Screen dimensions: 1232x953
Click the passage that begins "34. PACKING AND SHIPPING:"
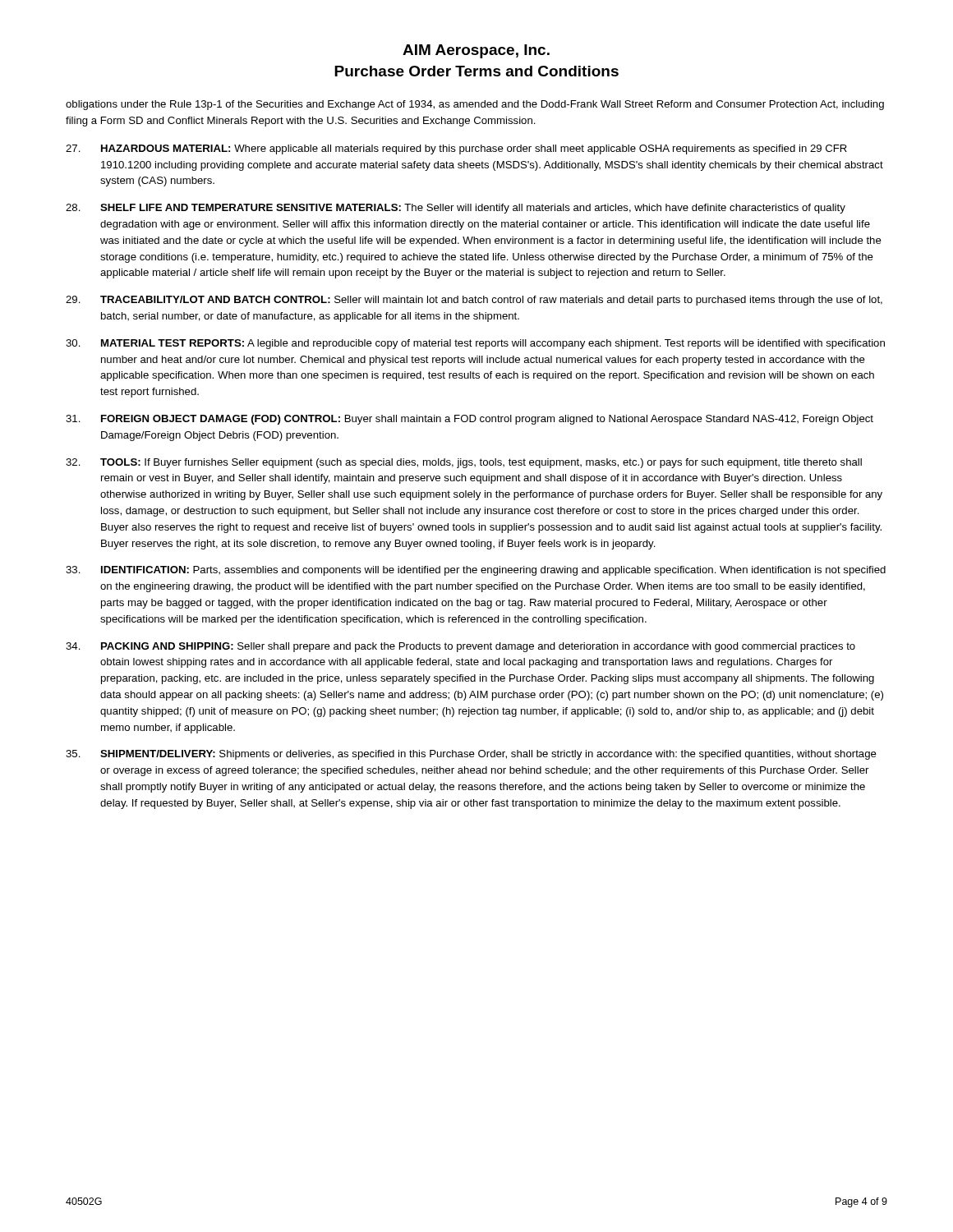tap(476, 687)
